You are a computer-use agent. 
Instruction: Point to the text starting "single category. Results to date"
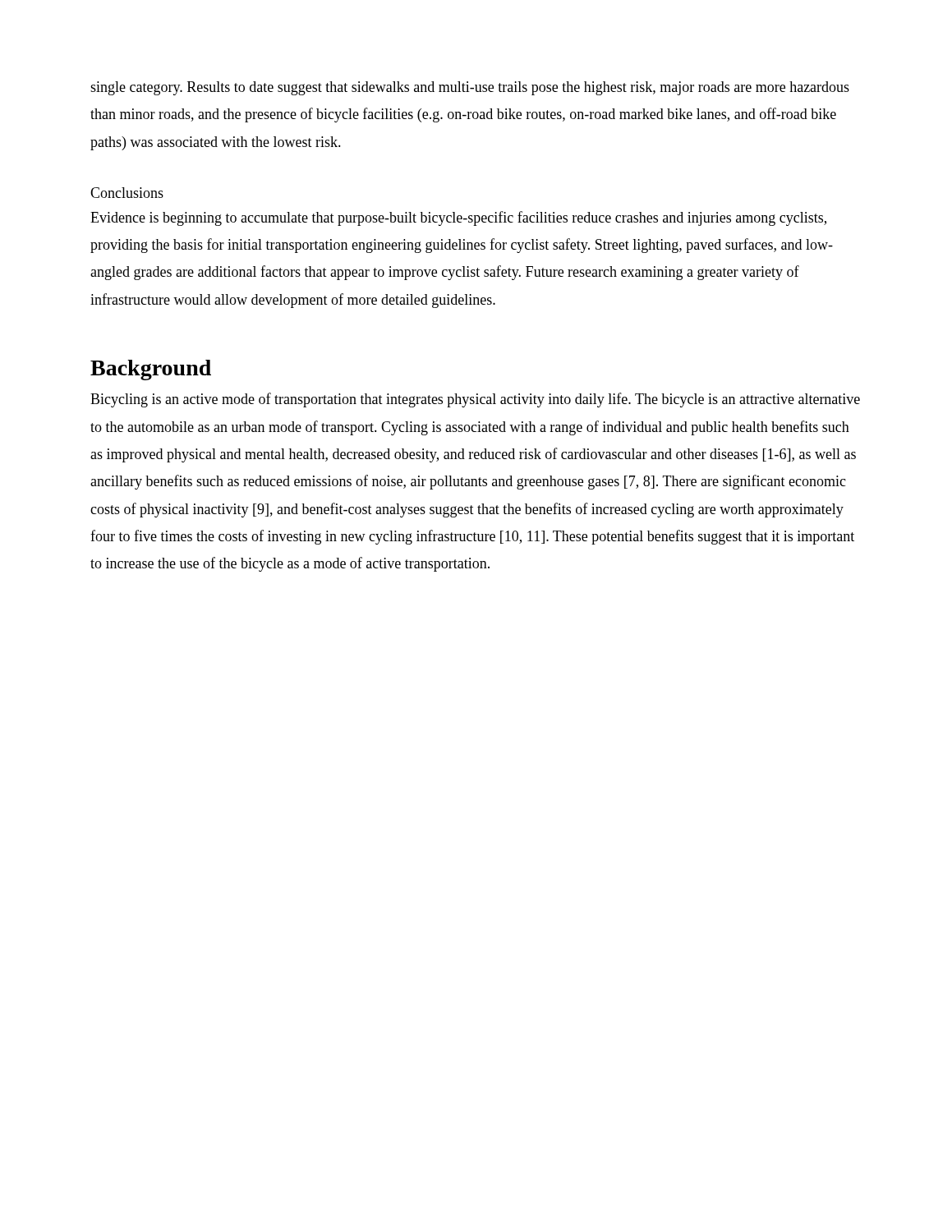tap(476, 115)
